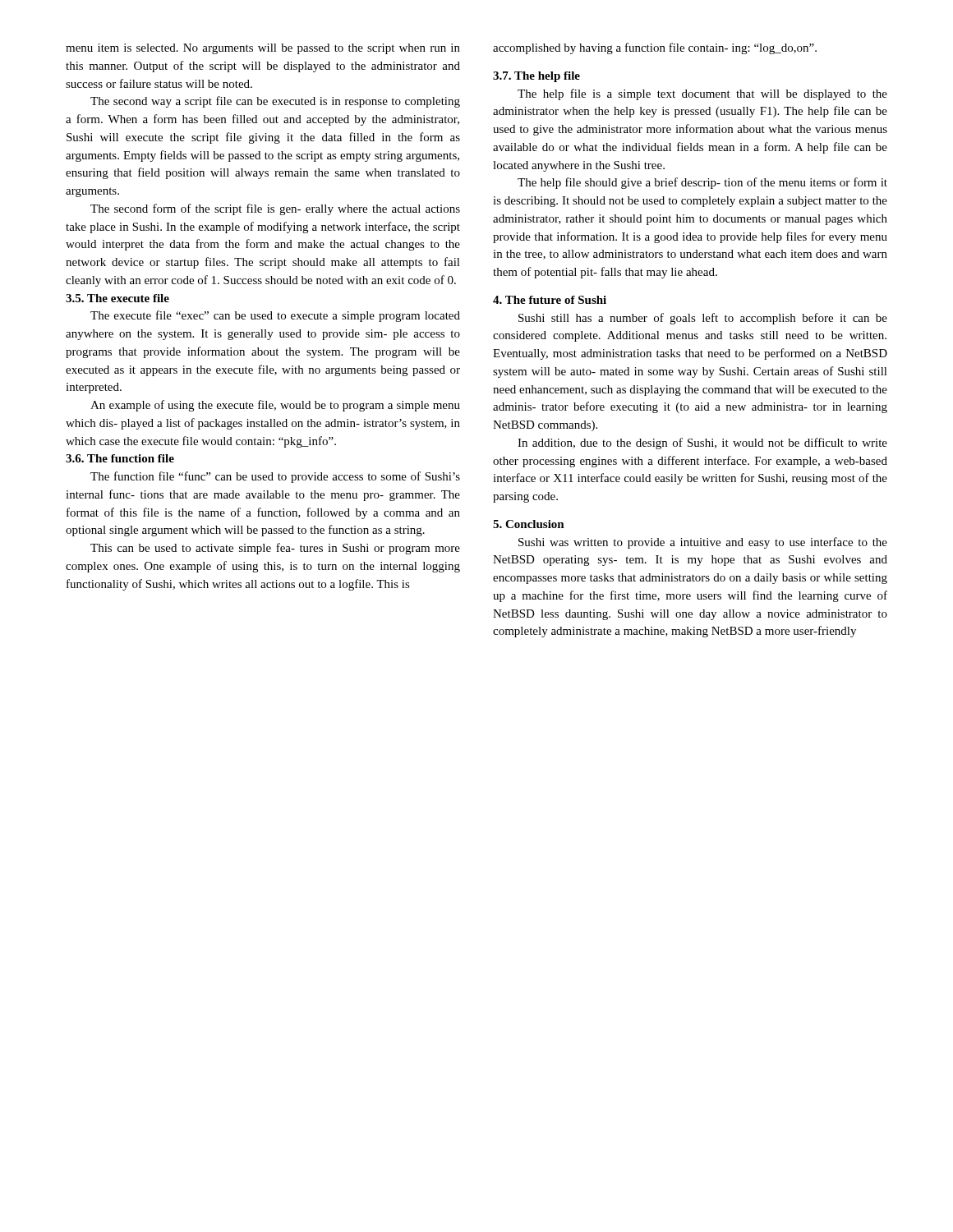Viewport: 953px width, 1232px height.
Task: Find the element starting "3.7. The help file"
Action: point(536,77)
